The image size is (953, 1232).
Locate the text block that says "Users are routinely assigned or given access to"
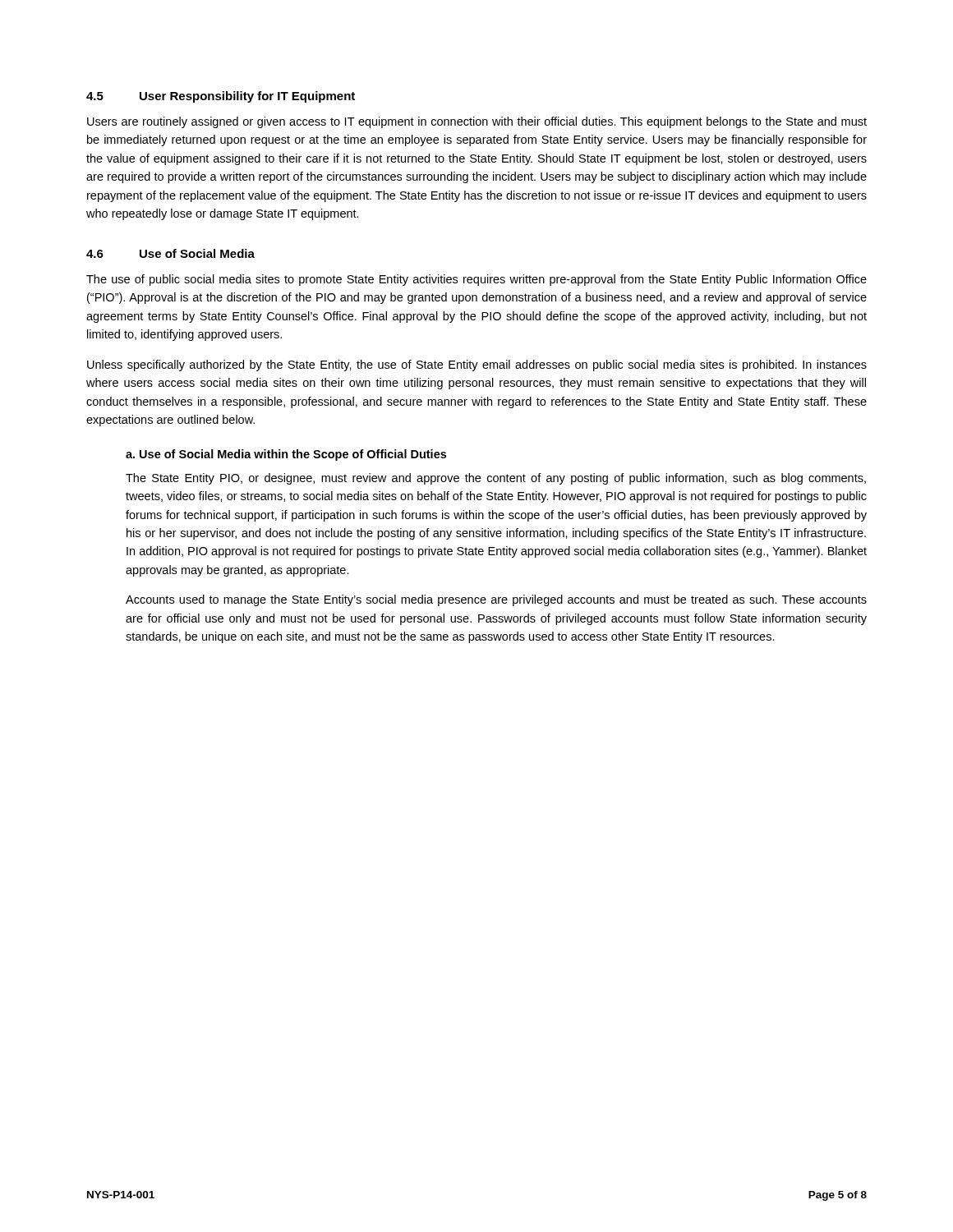click(476, 168)
